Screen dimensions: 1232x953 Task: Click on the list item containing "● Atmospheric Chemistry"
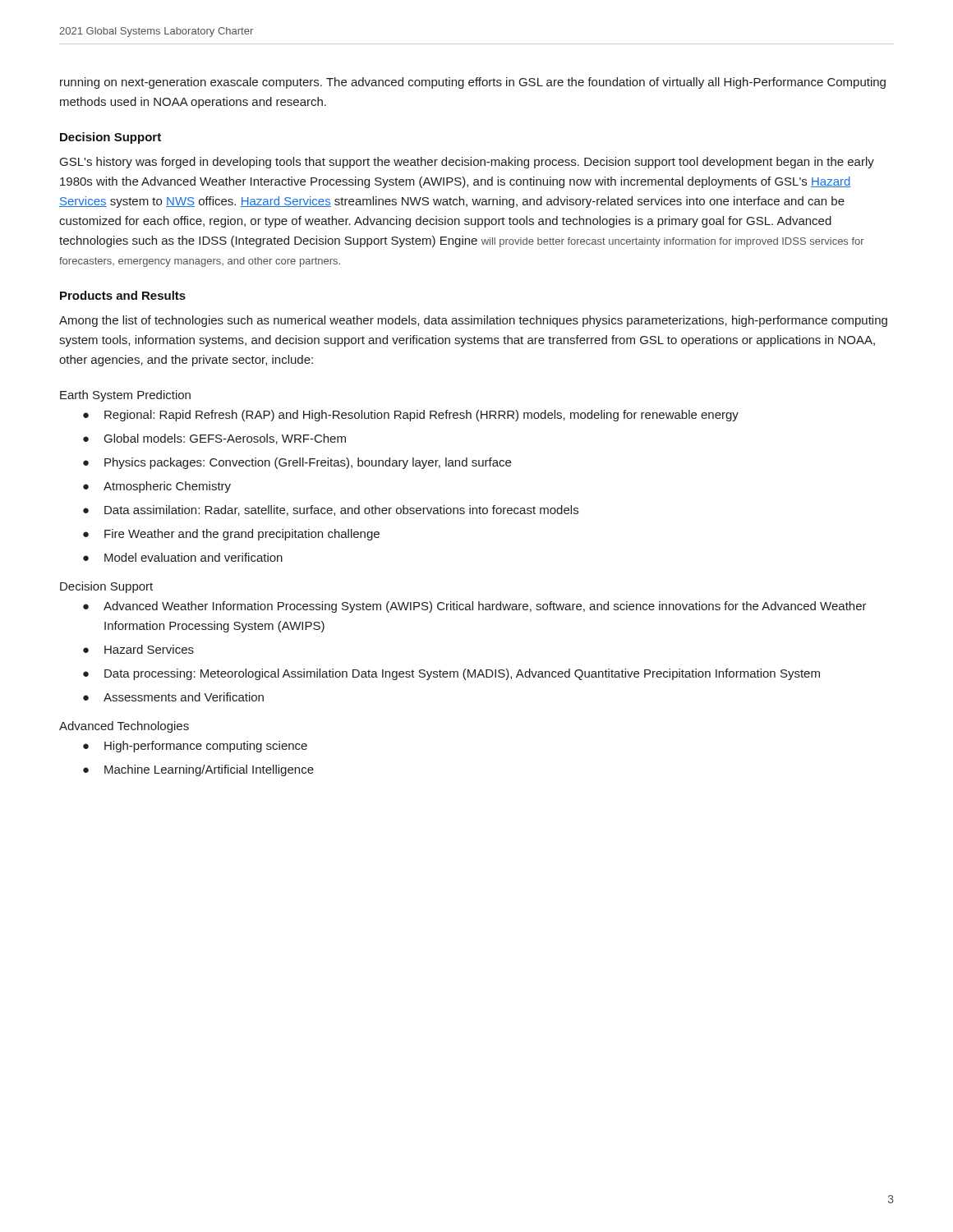tap(157, 486)
